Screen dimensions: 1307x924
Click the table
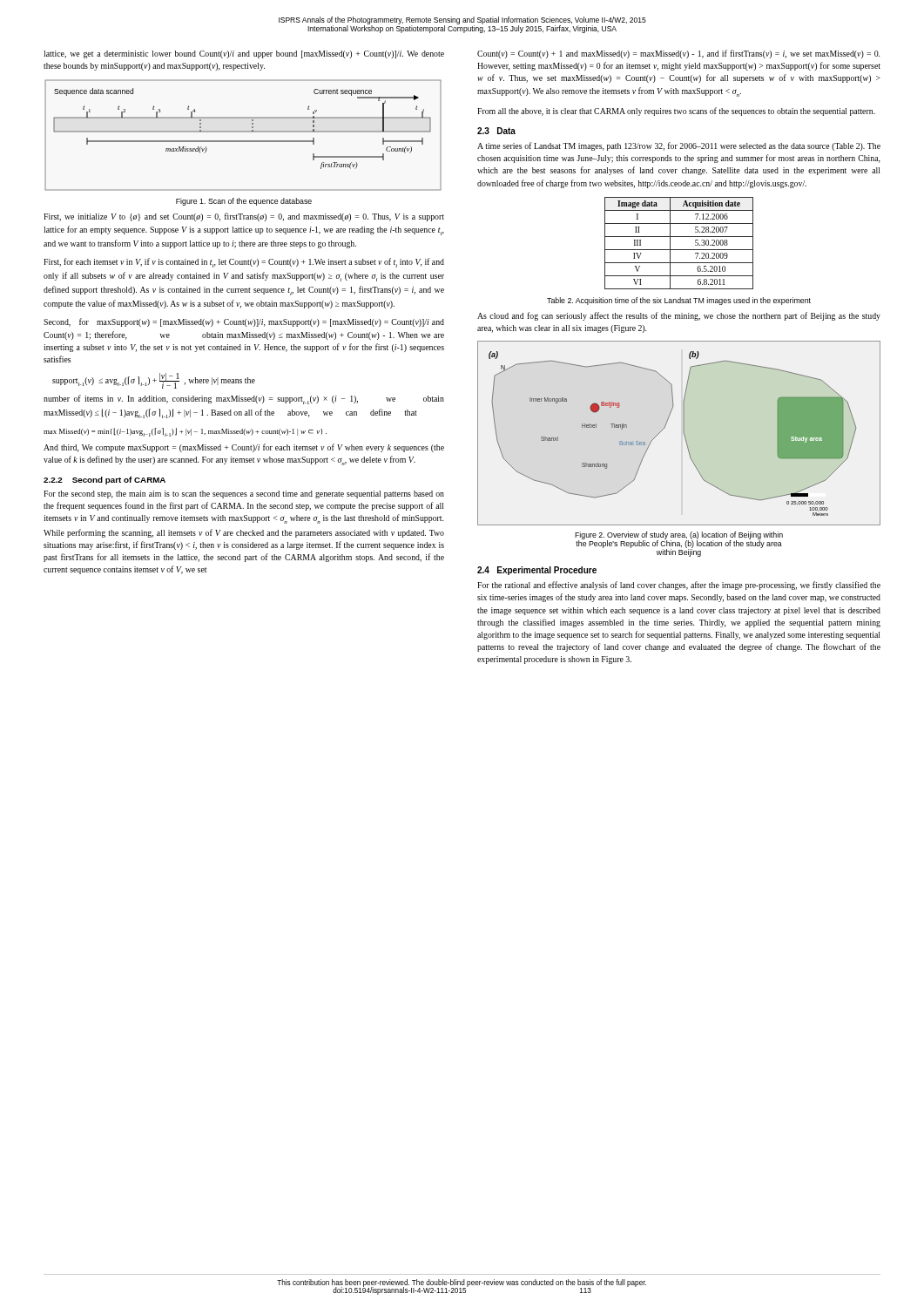pos(679,243)
